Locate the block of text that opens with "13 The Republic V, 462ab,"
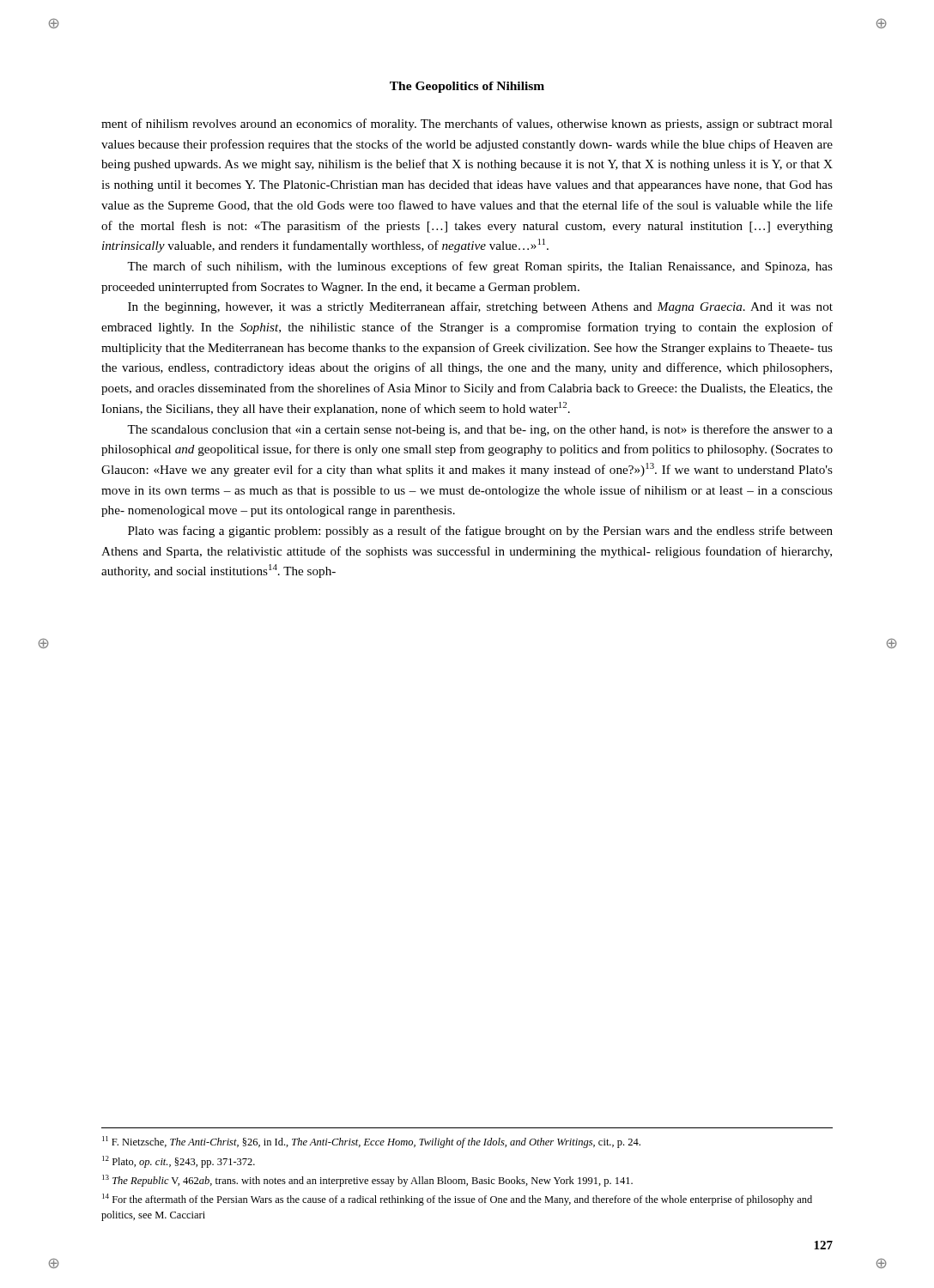The width and height of the screenshot is (934, 1288). pyautogui.click(x=367, y=1179)
